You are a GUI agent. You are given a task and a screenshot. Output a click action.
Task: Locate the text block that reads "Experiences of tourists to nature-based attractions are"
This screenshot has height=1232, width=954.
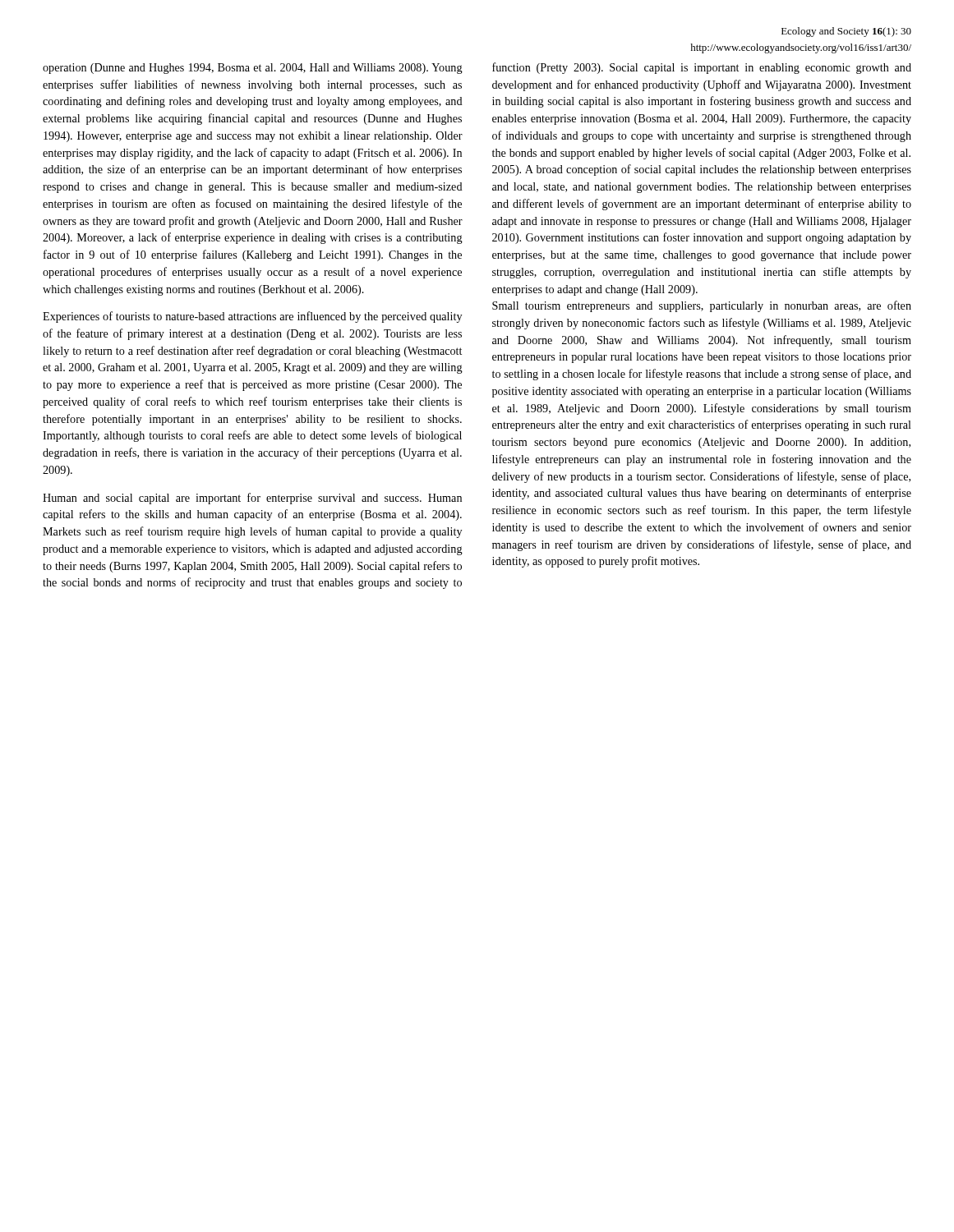252,393
